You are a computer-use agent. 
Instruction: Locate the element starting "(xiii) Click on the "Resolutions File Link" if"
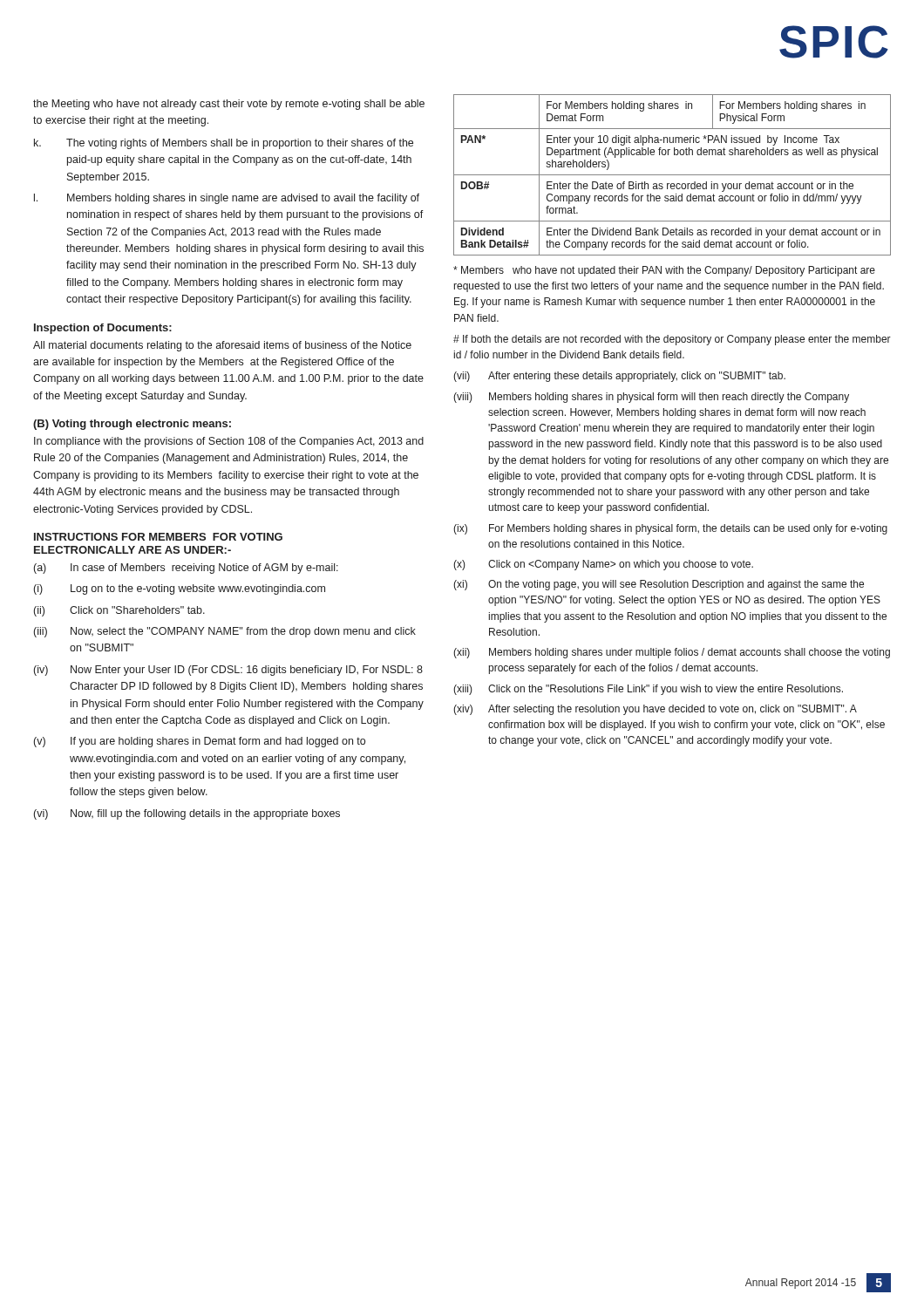click(x=672, y=689)
